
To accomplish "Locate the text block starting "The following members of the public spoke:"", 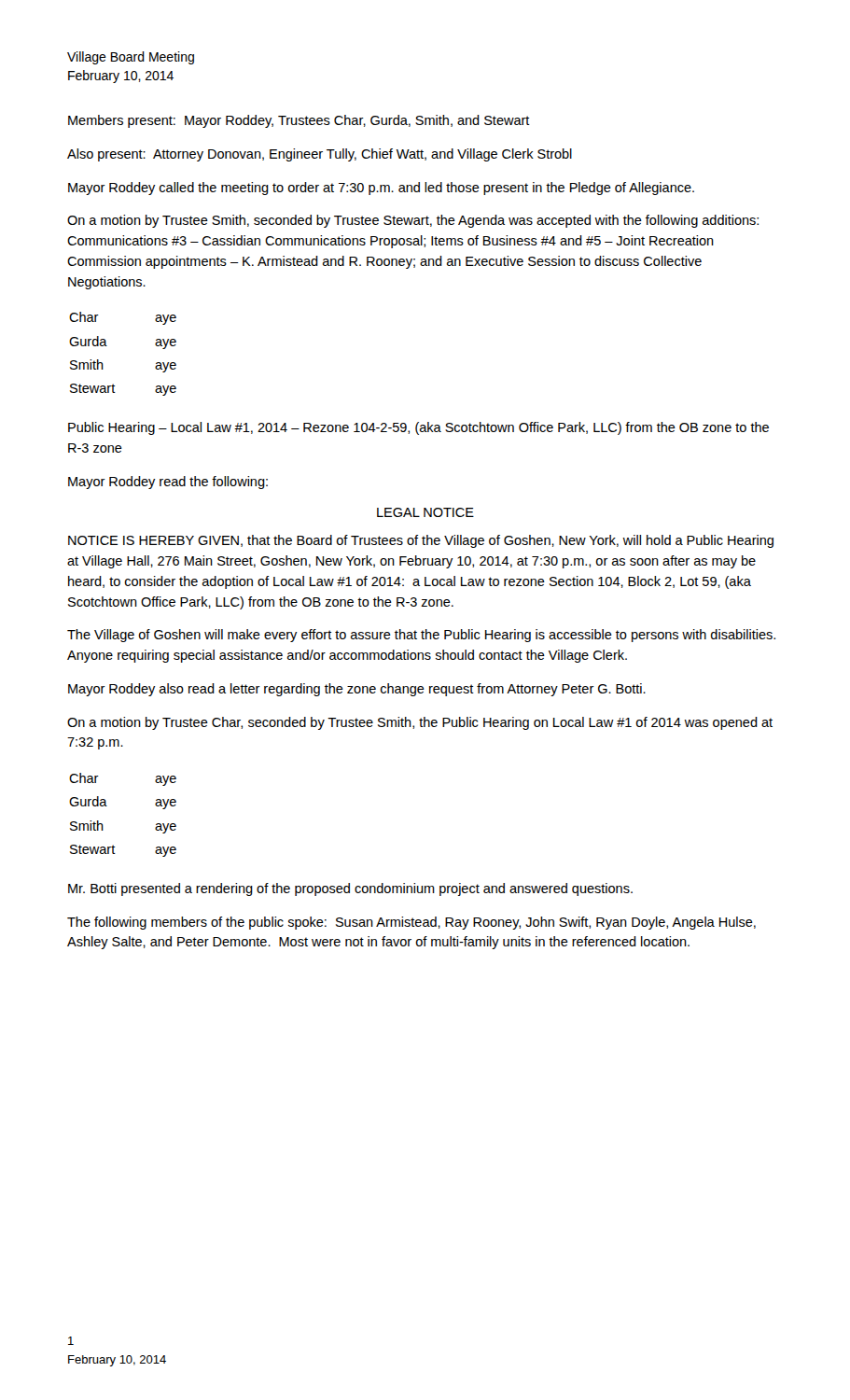I will point(412,932).
